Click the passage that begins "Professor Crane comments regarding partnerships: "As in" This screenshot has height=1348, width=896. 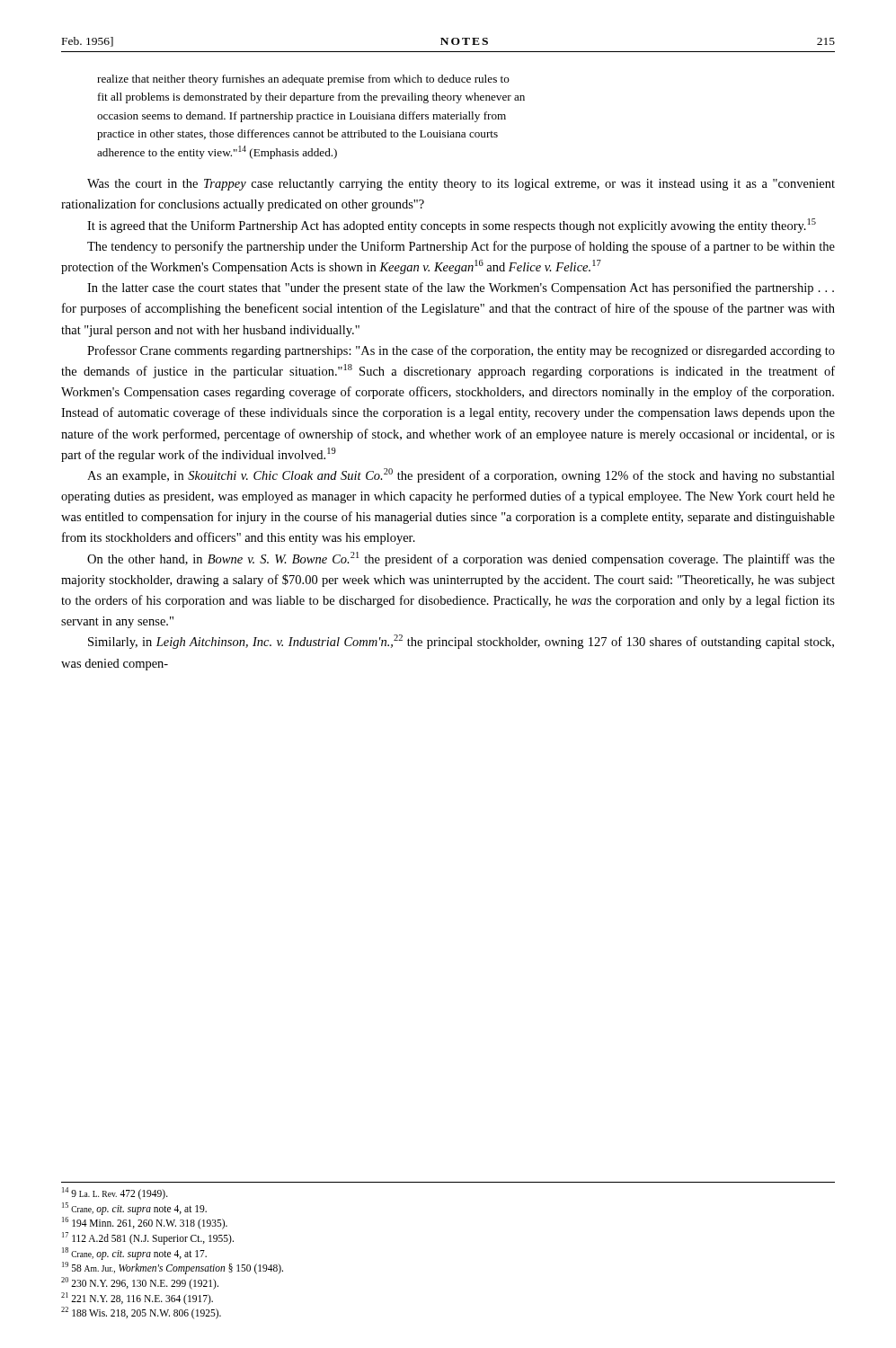[448, 402]
